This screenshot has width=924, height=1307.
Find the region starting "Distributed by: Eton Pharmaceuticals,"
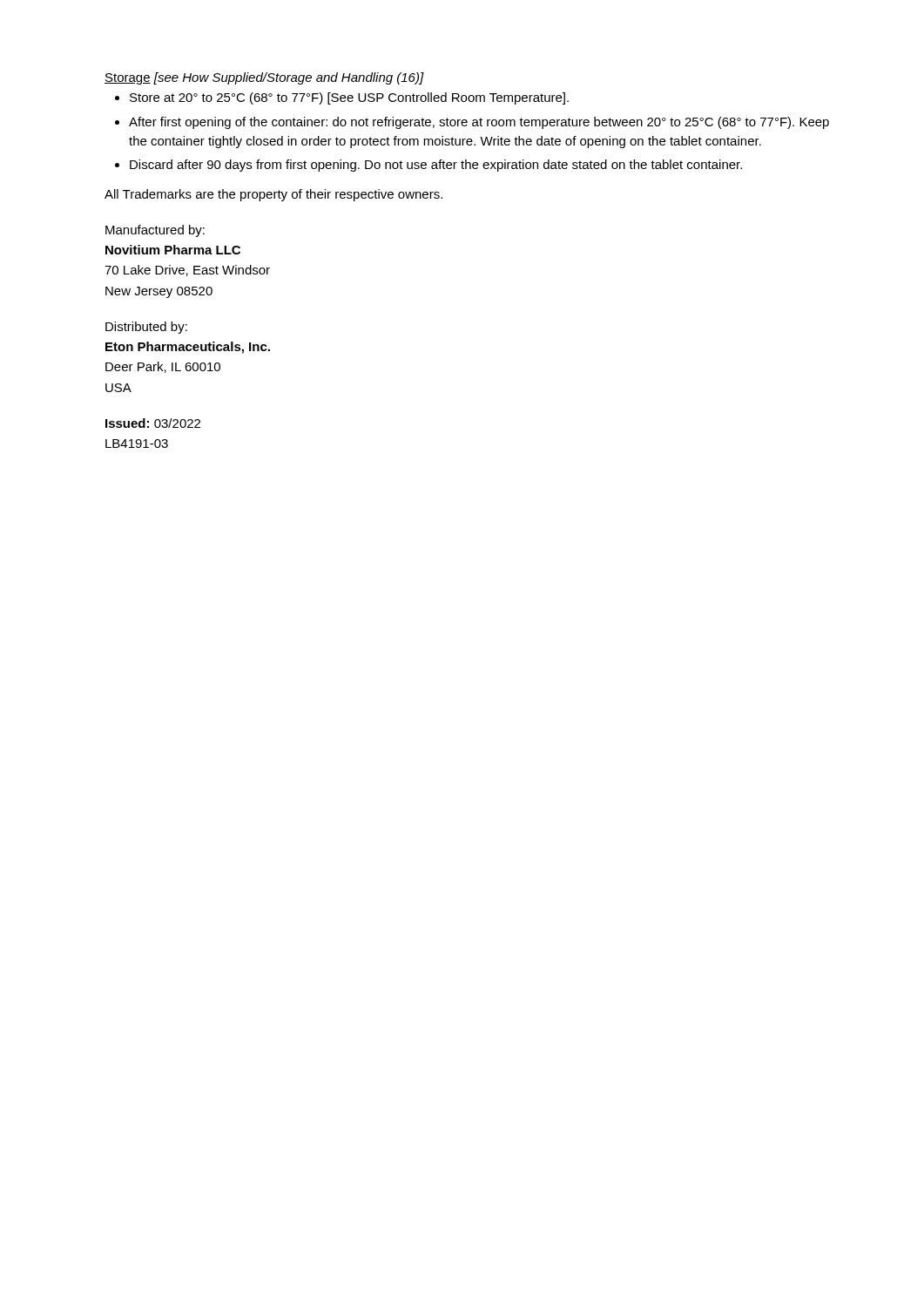[x=188, y=356]
